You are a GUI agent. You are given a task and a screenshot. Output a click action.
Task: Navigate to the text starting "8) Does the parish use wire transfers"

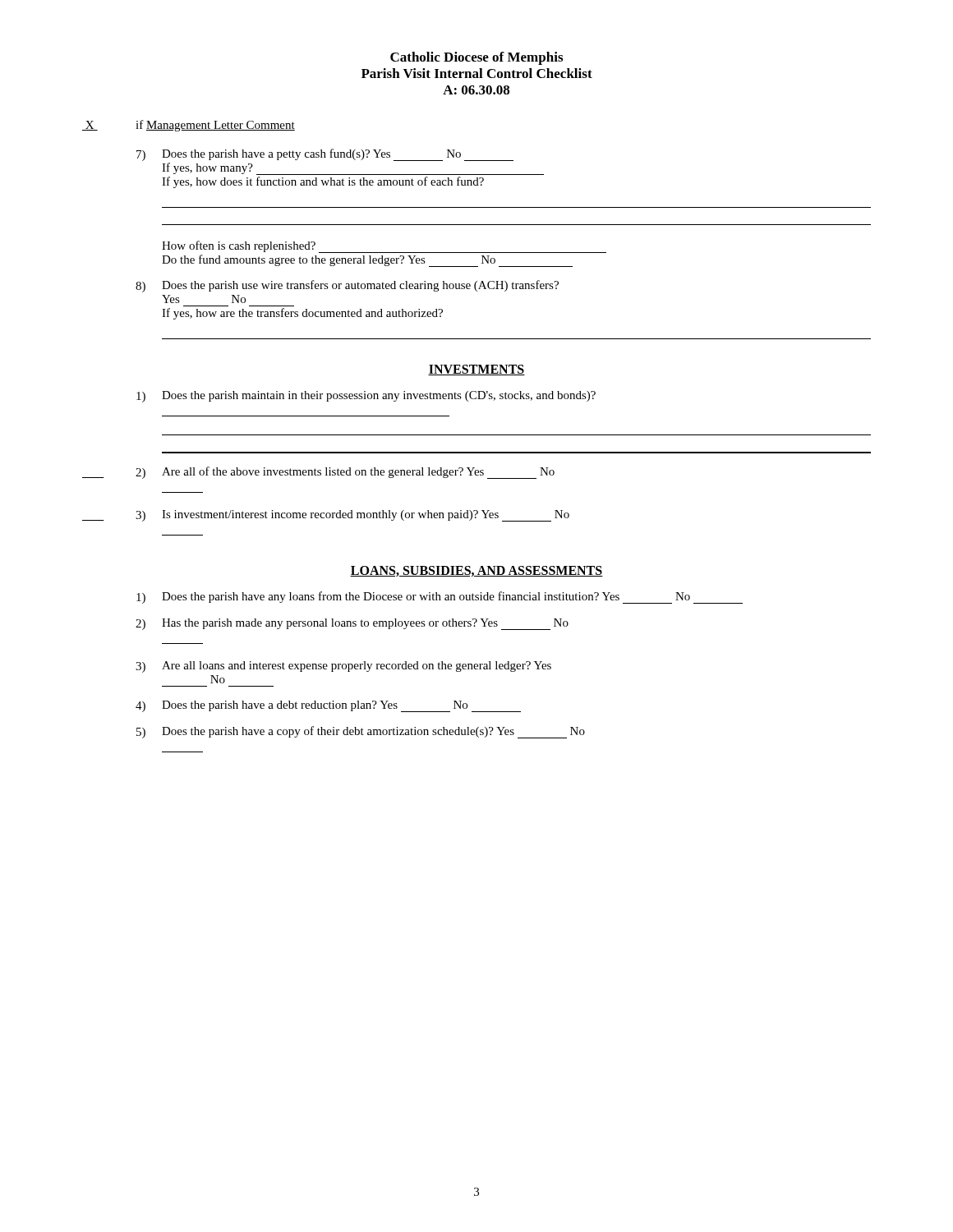pyautogui.click(x=347, y=286)
